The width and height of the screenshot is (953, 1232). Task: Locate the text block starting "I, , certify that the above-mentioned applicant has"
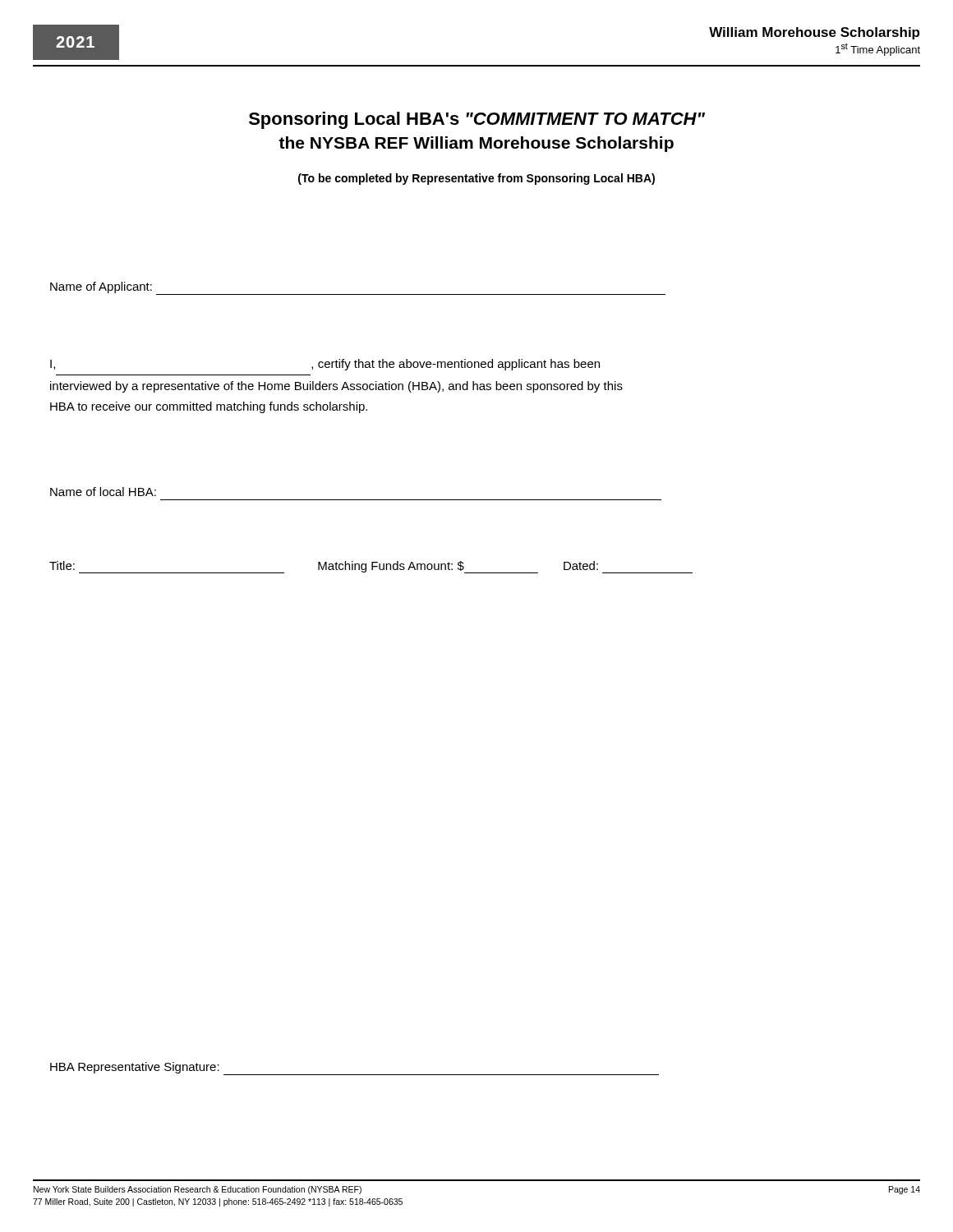click(336, 385)
